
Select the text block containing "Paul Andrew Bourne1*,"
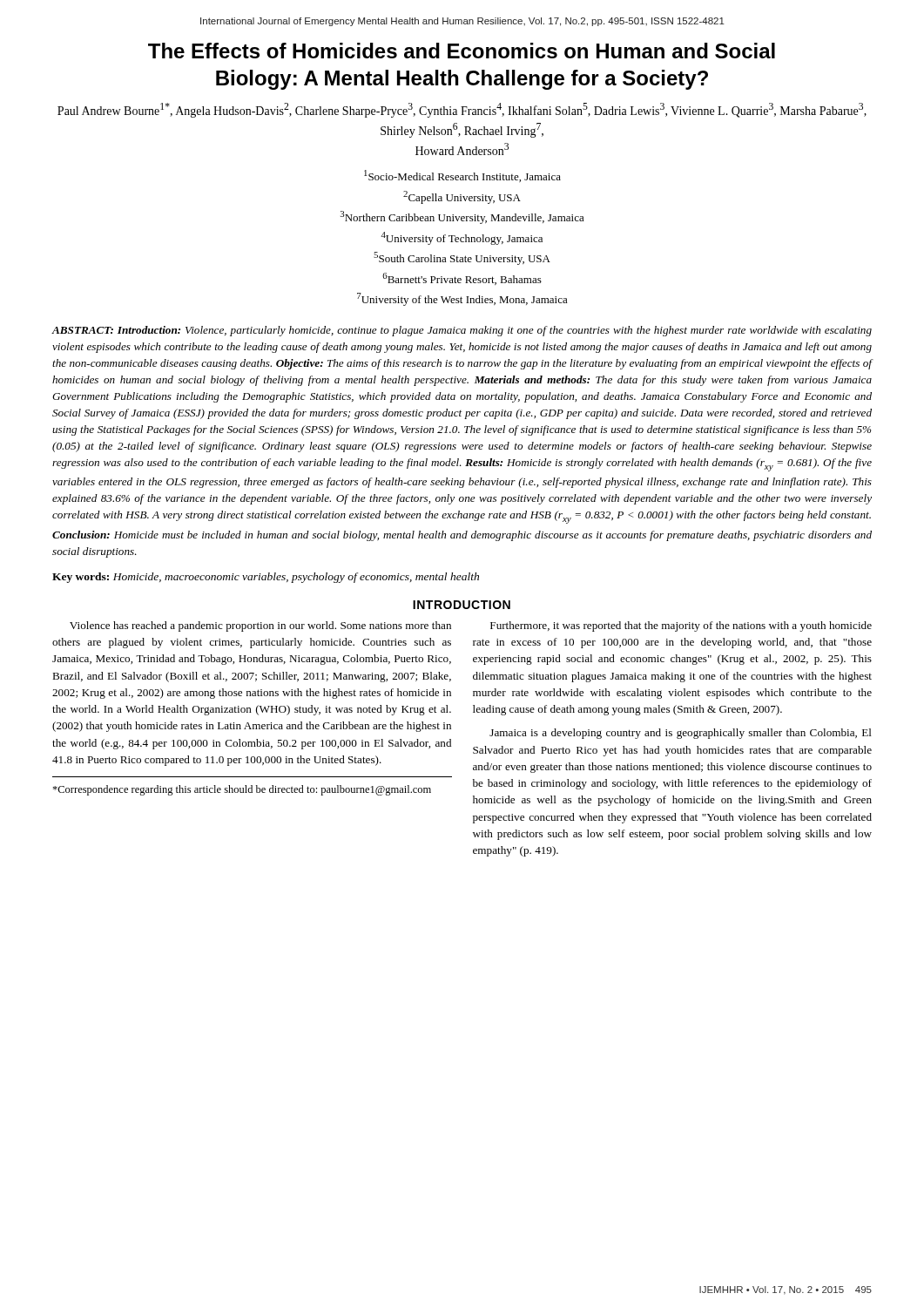coord(462,130)
